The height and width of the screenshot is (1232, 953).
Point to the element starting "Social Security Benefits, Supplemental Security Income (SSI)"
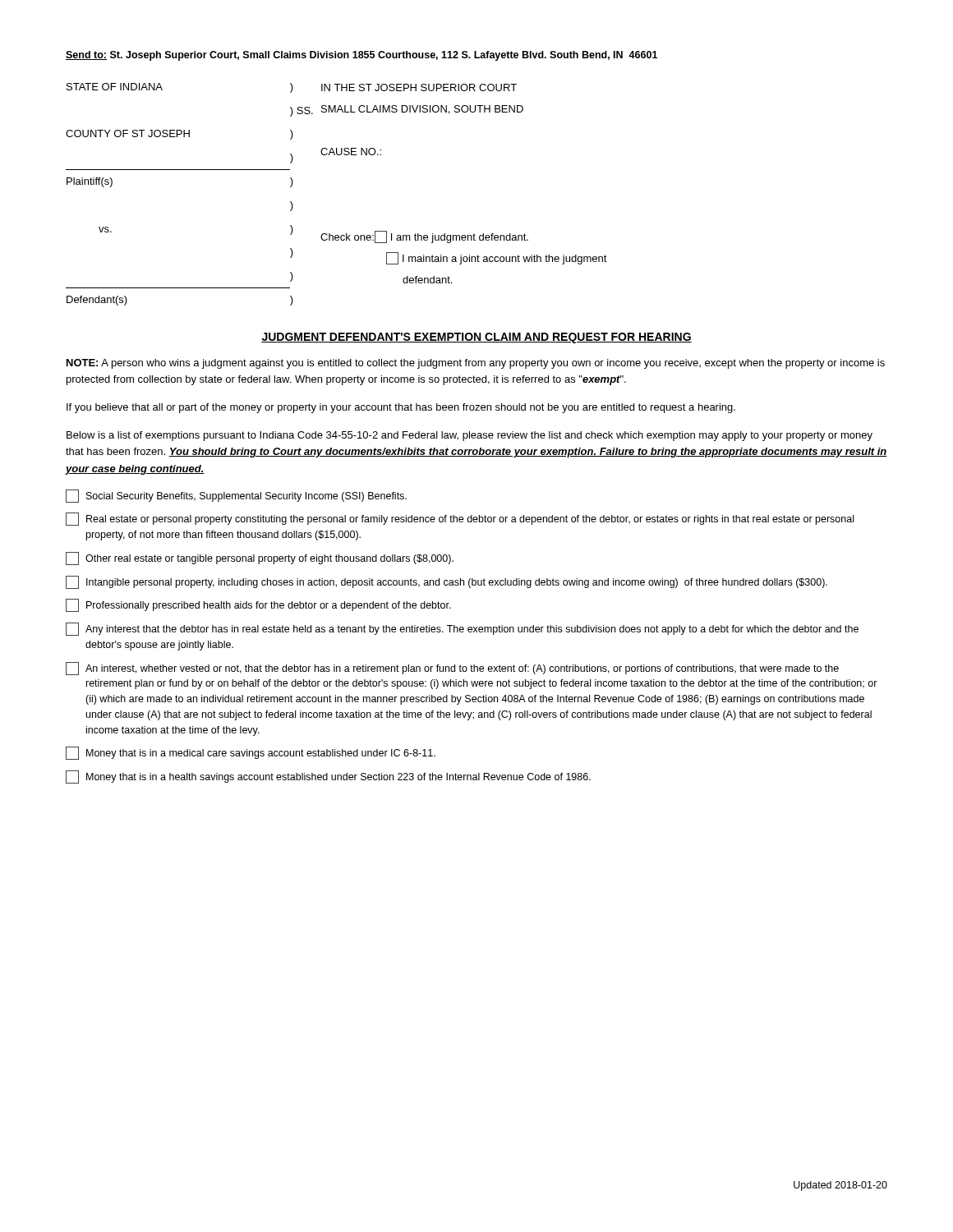coord(237,496)
